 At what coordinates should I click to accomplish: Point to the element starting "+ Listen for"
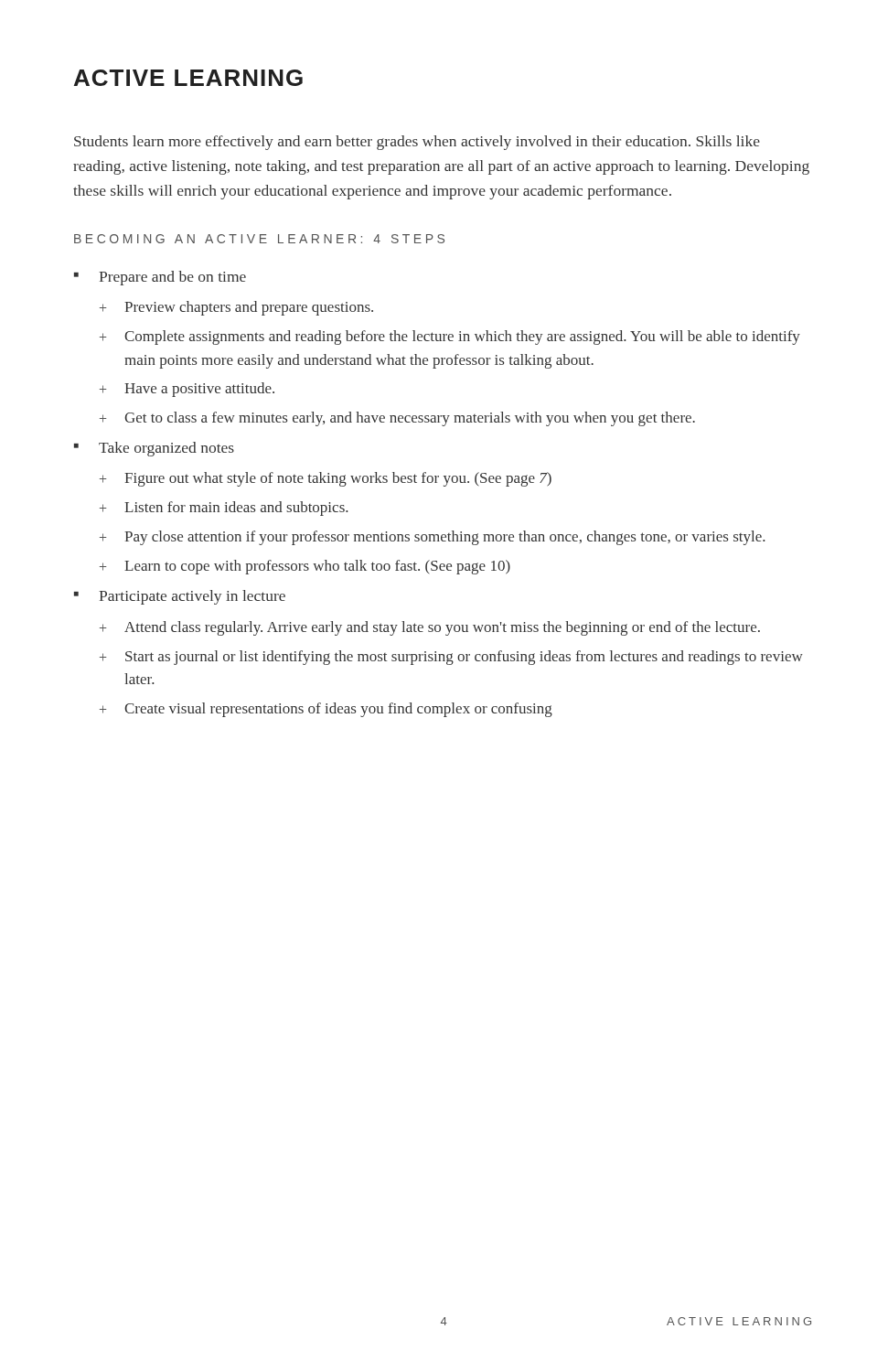click(224, 509)
